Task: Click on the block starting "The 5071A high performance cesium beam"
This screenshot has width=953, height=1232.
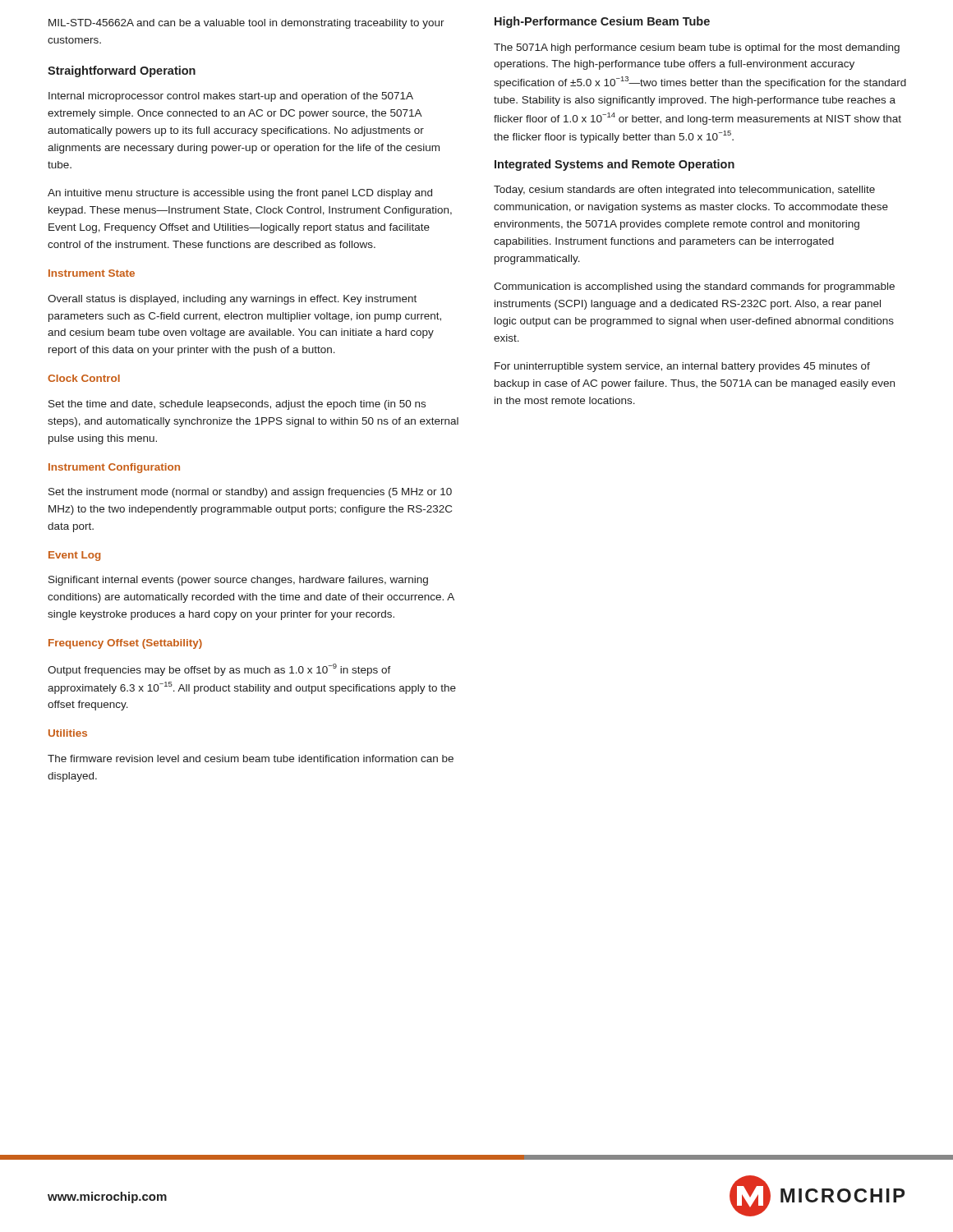Action: coord(700,92)
